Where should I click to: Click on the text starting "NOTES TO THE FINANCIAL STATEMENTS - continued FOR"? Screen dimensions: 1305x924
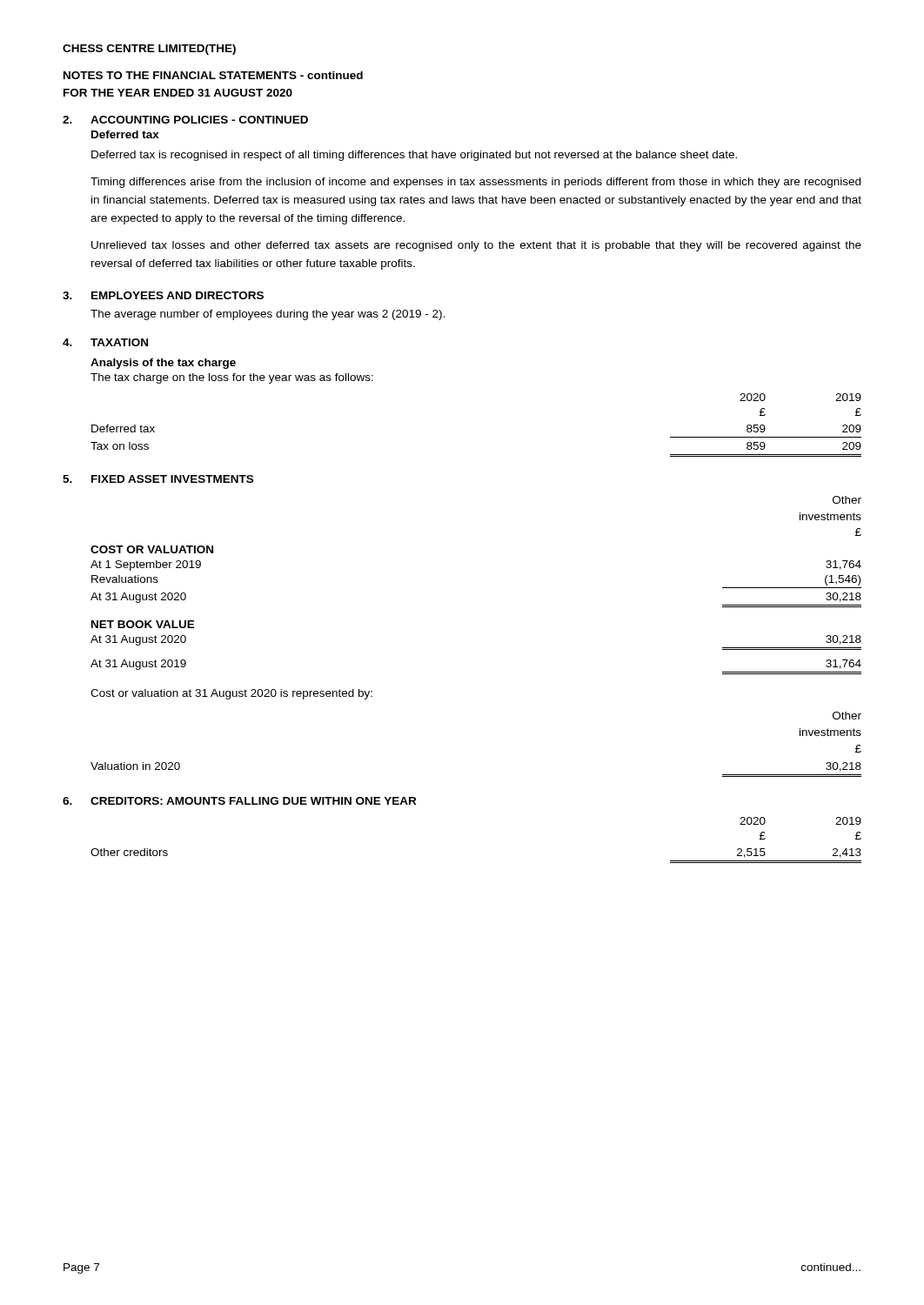click(x=213, y=84)
